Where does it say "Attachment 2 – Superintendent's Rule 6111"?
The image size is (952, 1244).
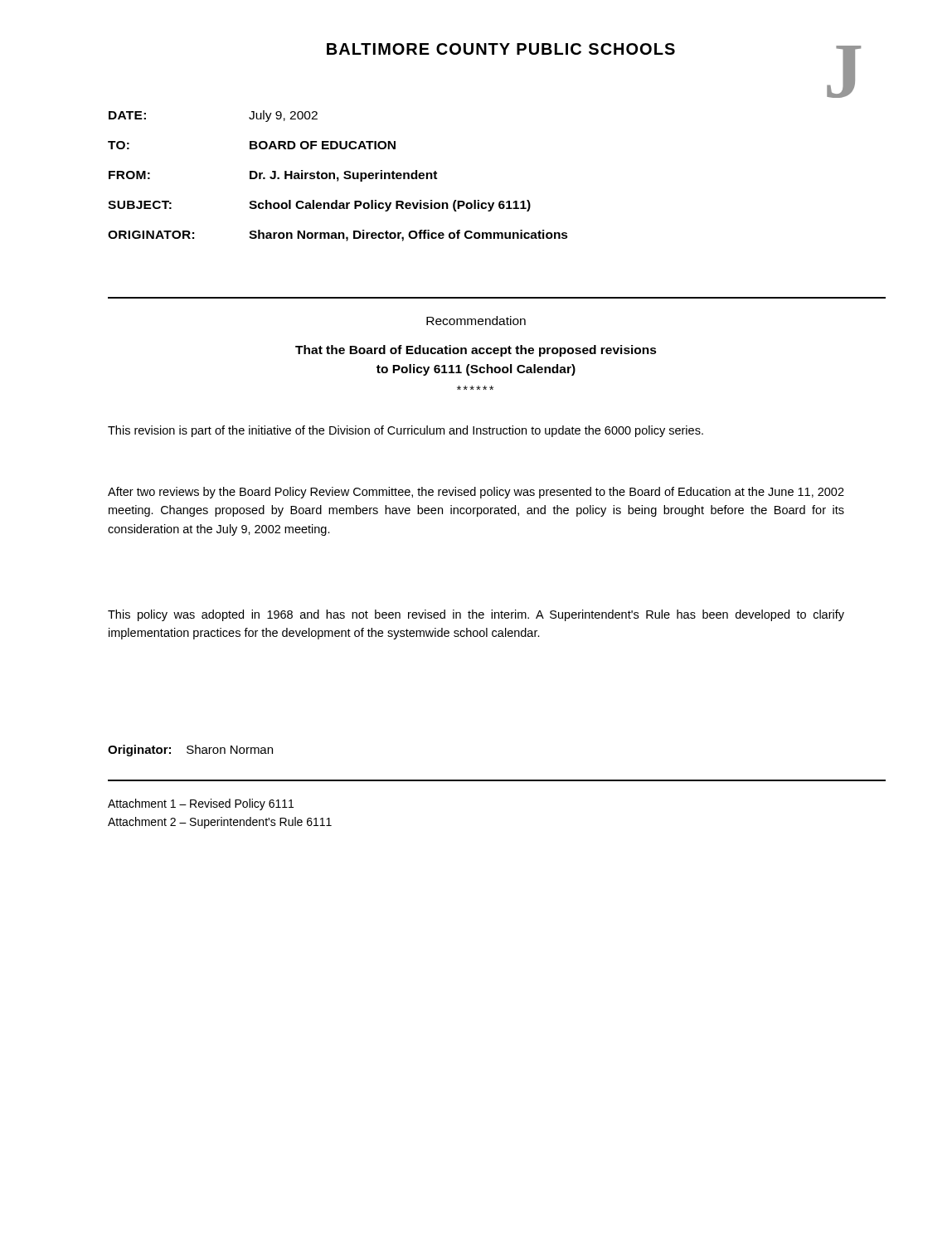click(x=220, y=822)
